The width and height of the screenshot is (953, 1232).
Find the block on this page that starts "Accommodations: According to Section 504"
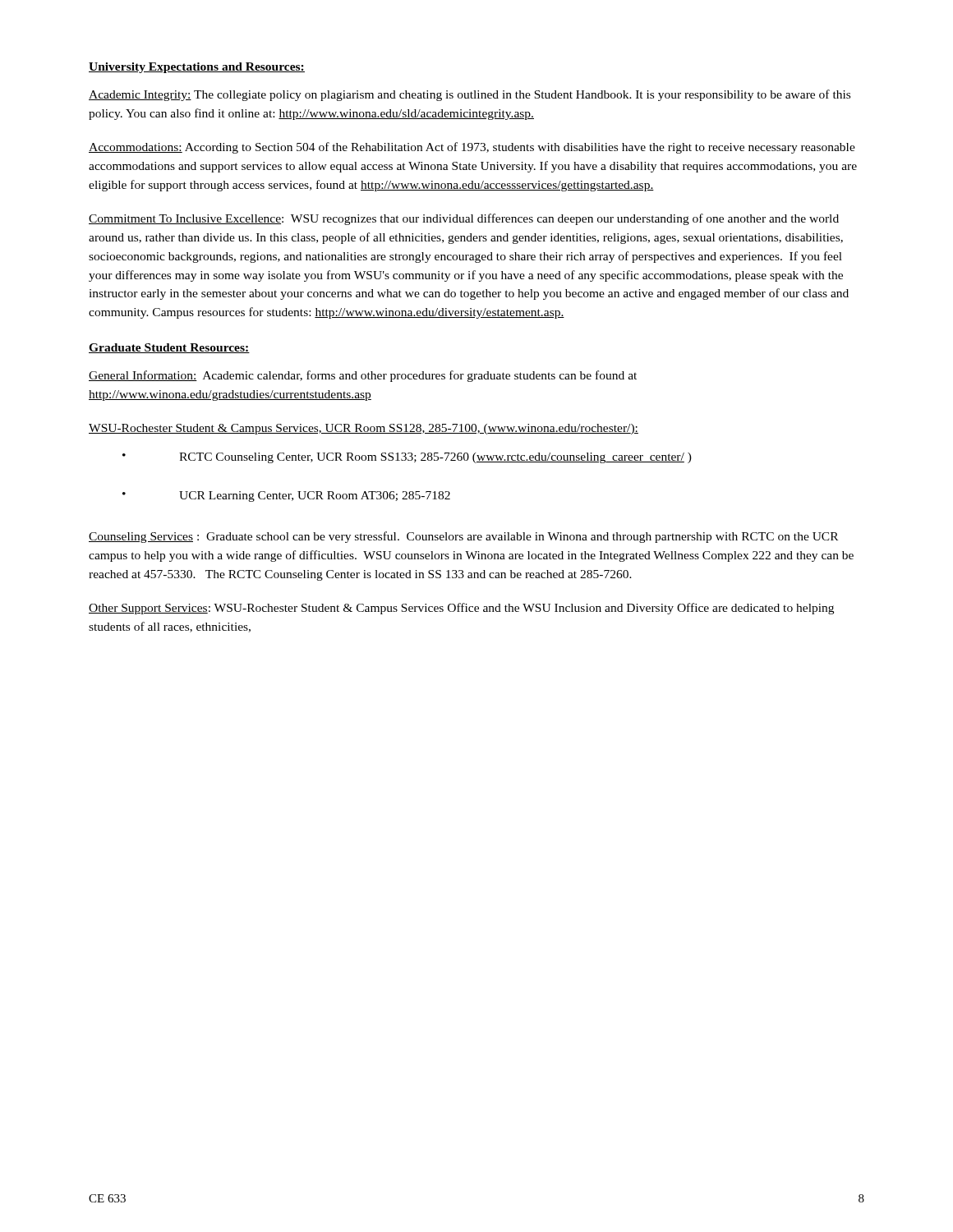click(x=473, y=165)
